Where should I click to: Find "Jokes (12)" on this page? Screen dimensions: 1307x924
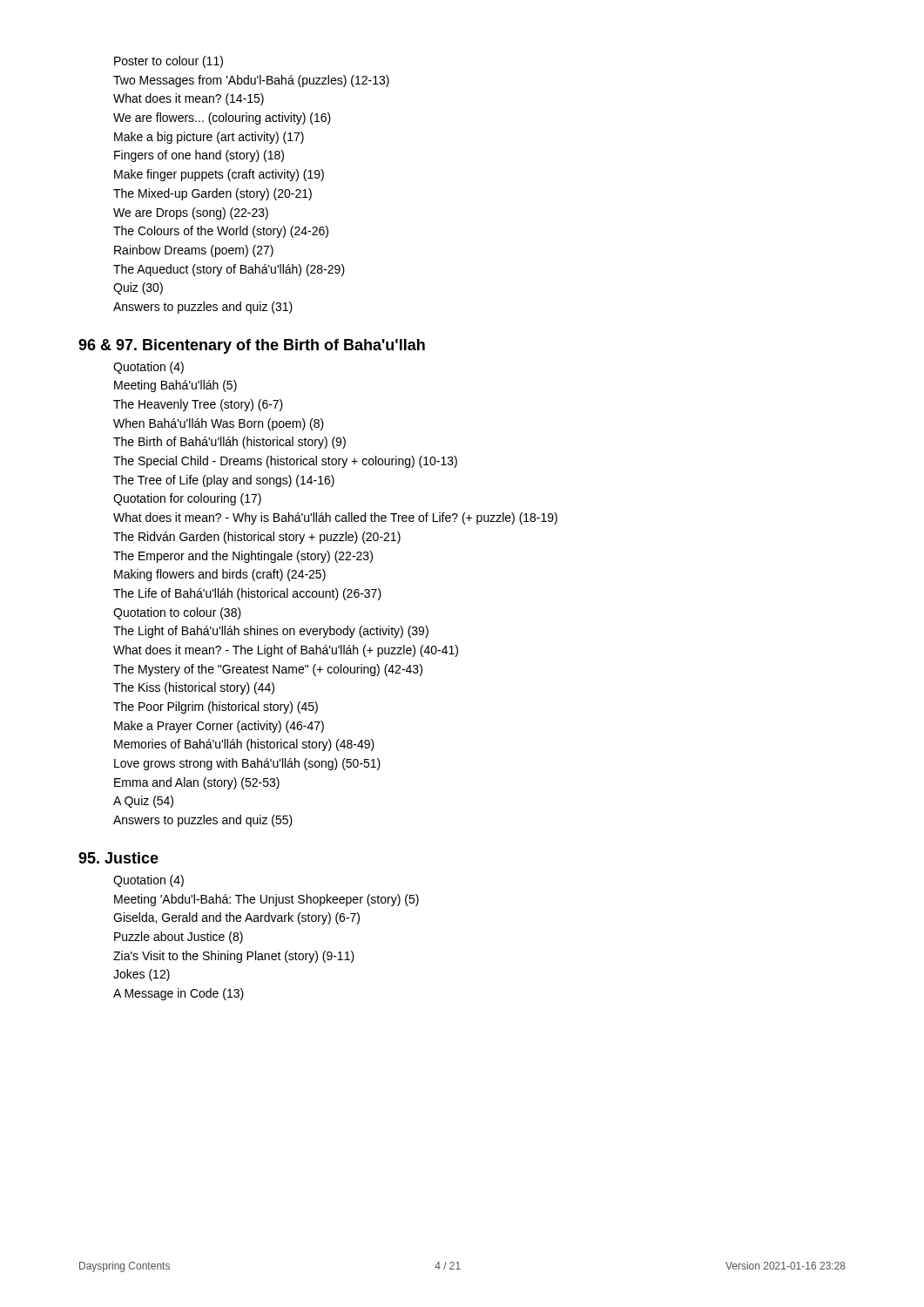(142, 974)
